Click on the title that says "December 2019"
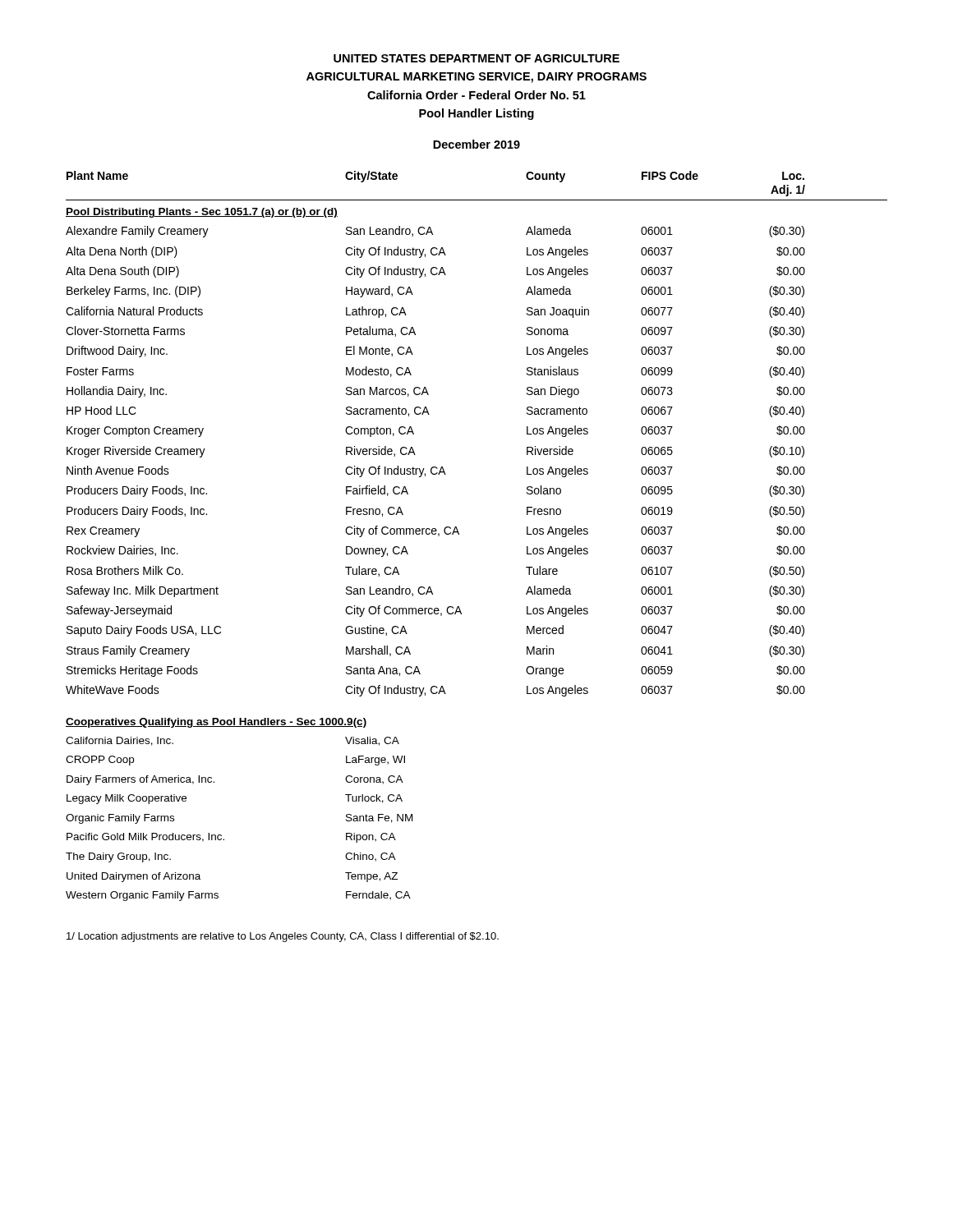This screenshot has width=953, height=1232. (476, 144)
